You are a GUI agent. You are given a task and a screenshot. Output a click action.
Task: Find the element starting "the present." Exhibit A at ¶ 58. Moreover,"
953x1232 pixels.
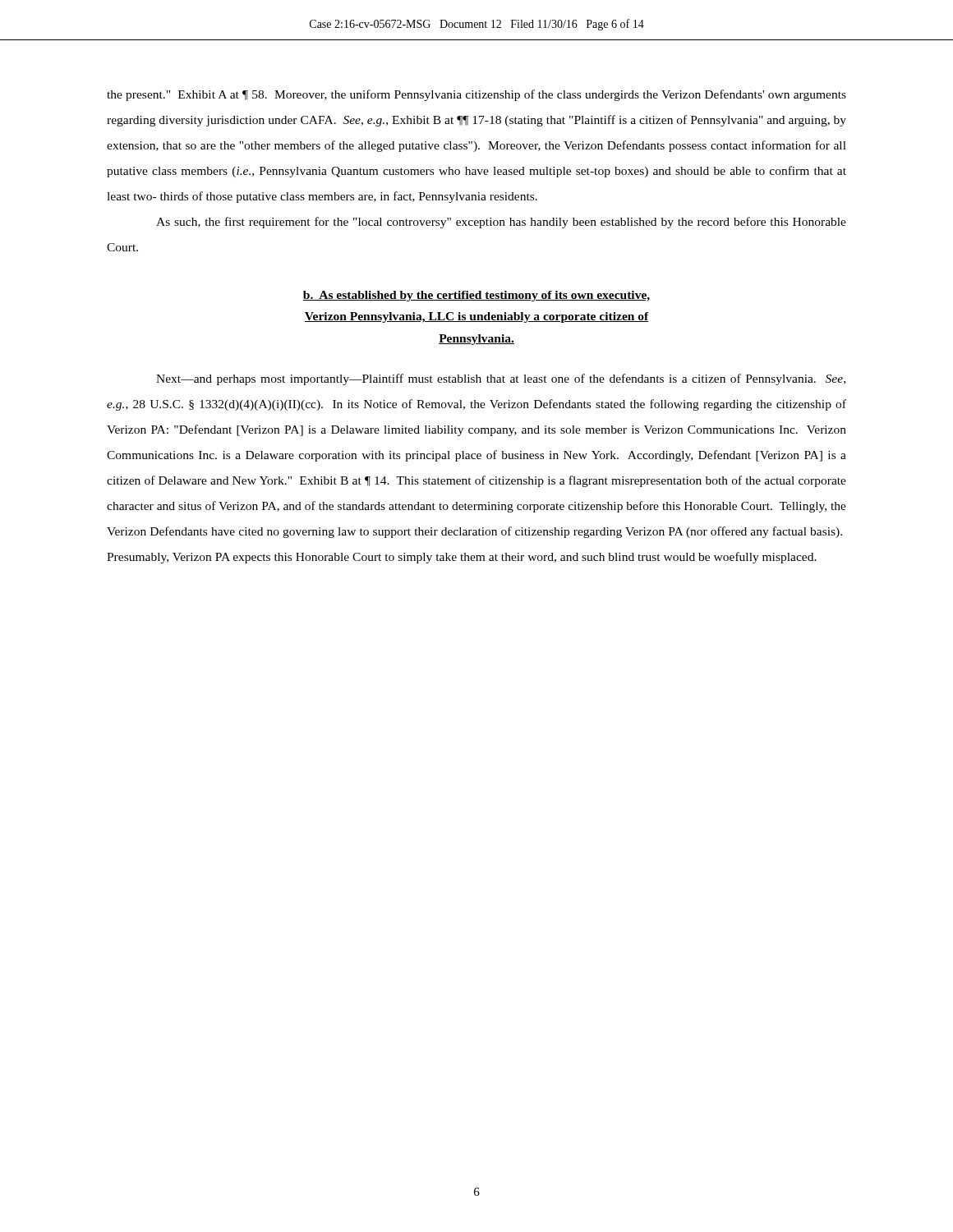click(476, 145)
